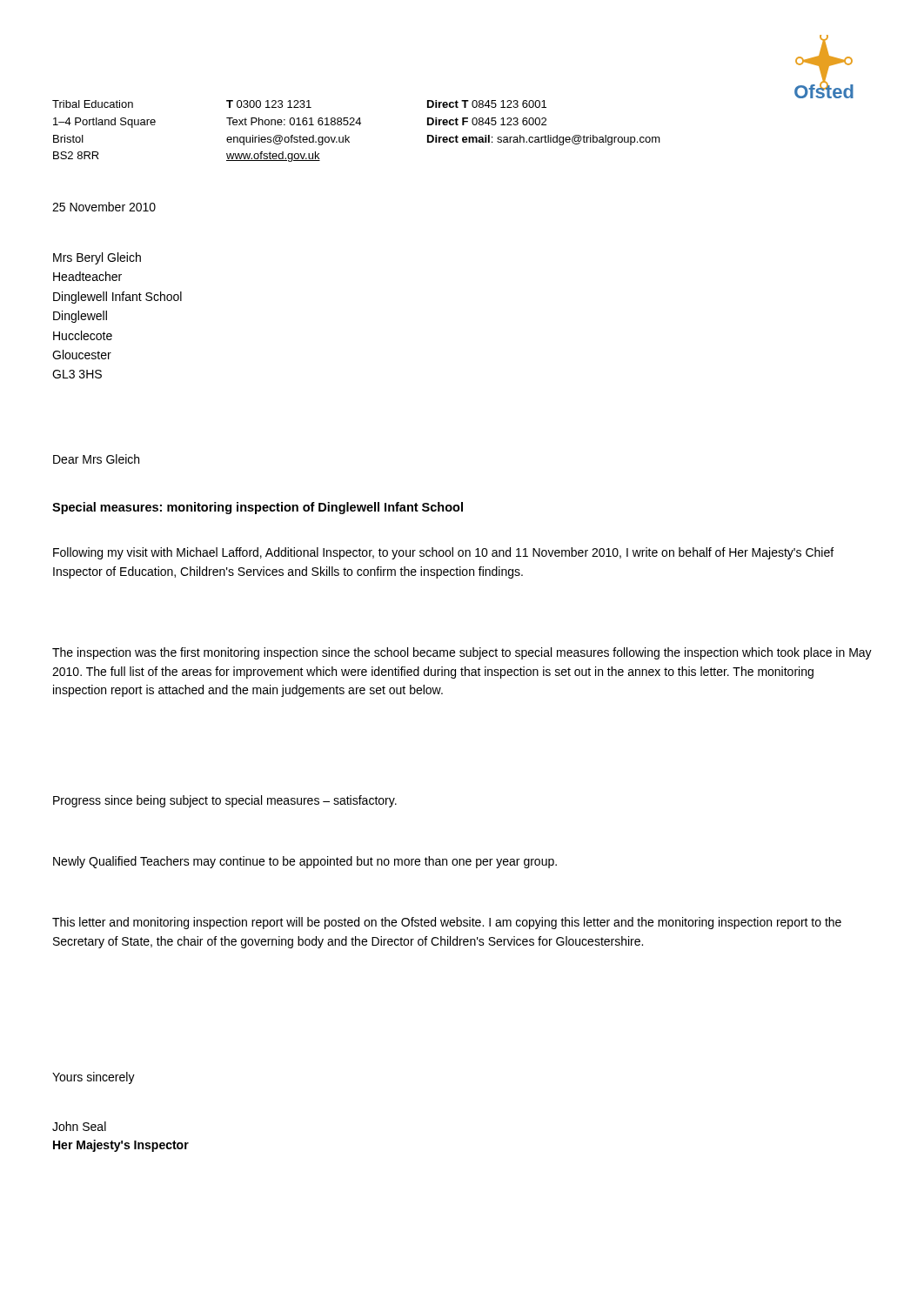Find the region starting "Special measures: monitoring inspection of"
The height and width of the screenshot is (1305, 924).
pos(258,507)
